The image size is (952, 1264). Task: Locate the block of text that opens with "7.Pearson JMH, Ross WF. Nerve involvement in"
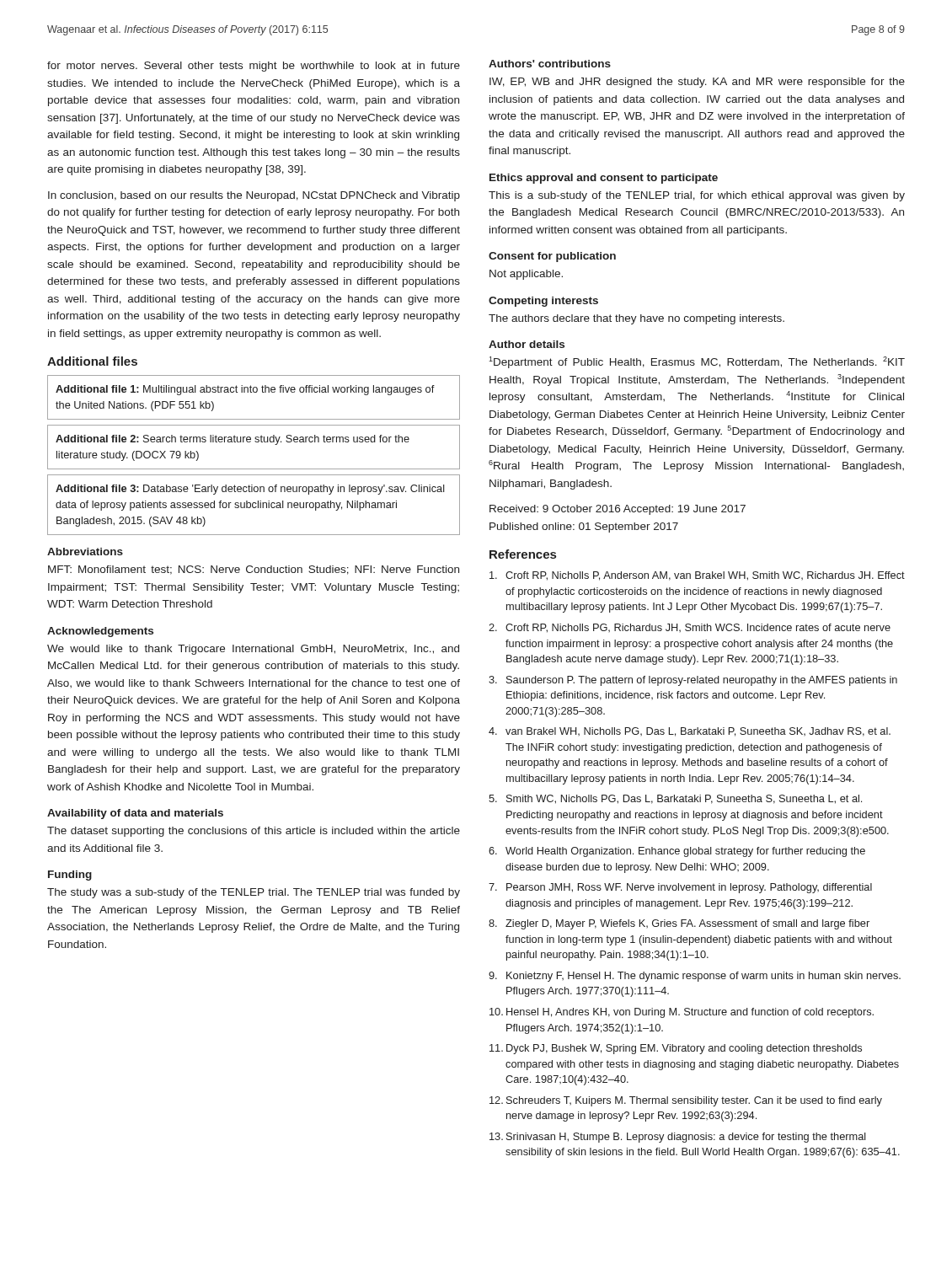pos(697,895)
